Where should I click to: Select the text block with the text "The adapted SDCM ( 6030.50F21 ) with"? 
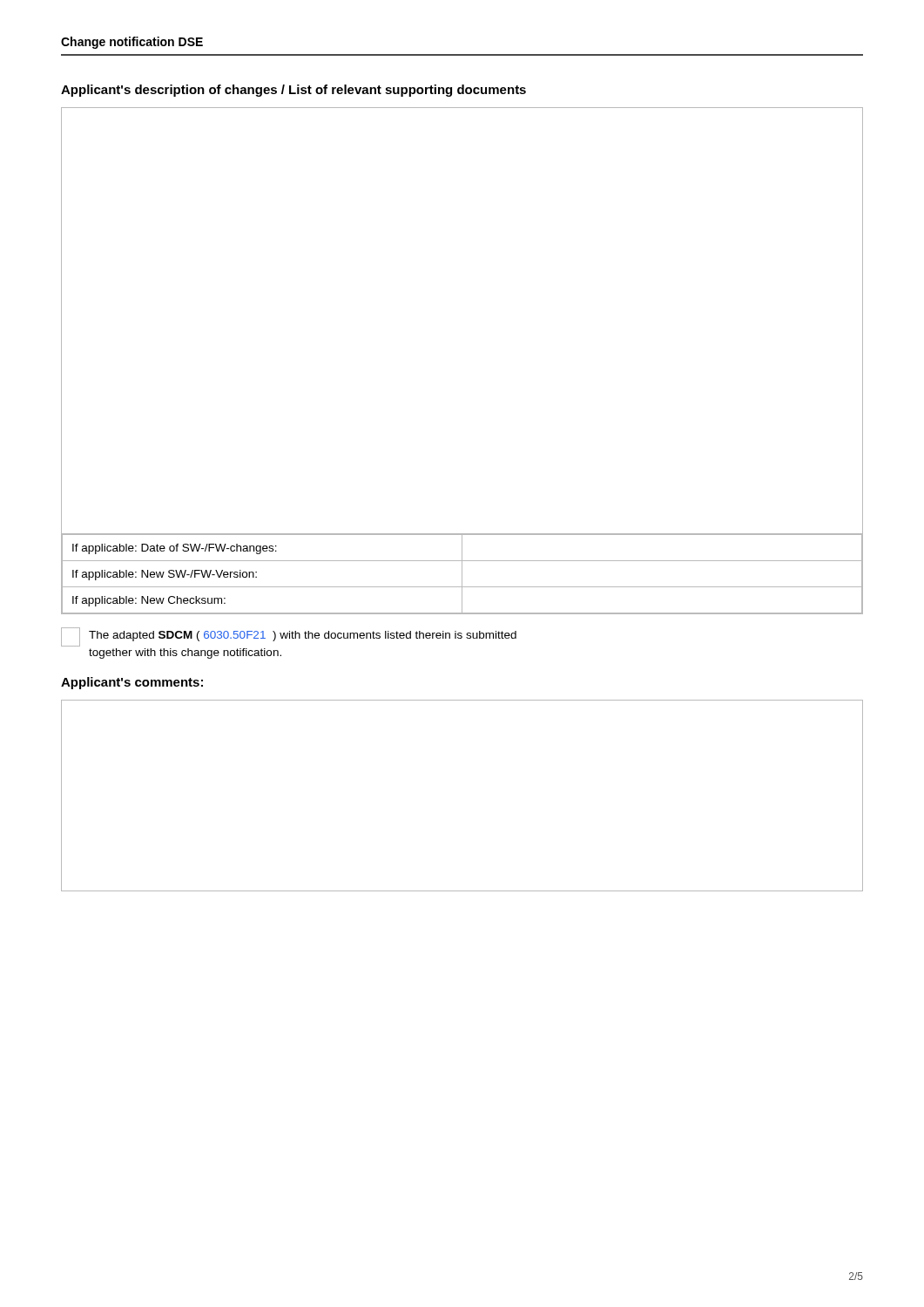(289, 644)
